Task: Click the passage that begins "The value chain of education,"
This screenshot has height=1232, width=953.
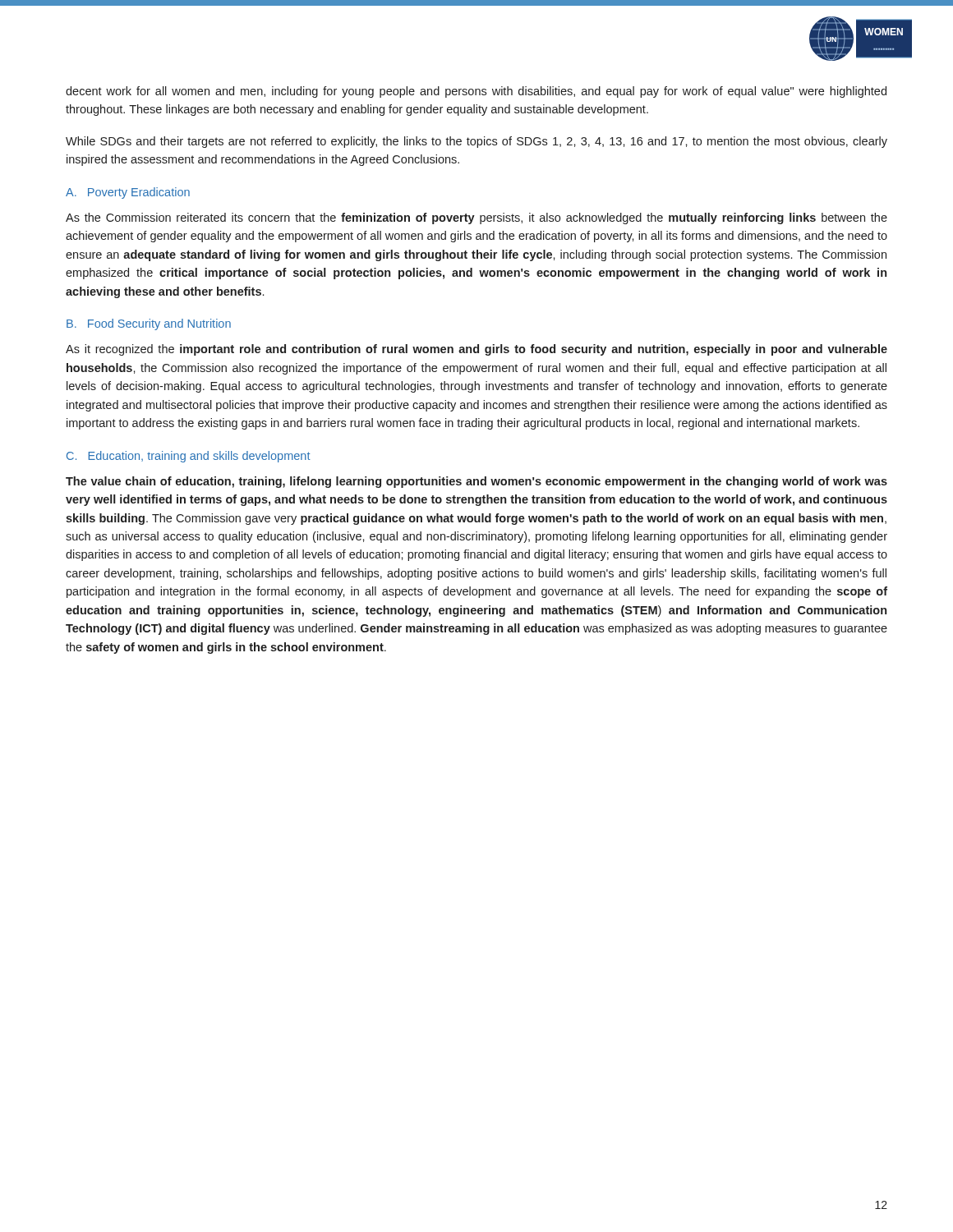Action: 476,564
